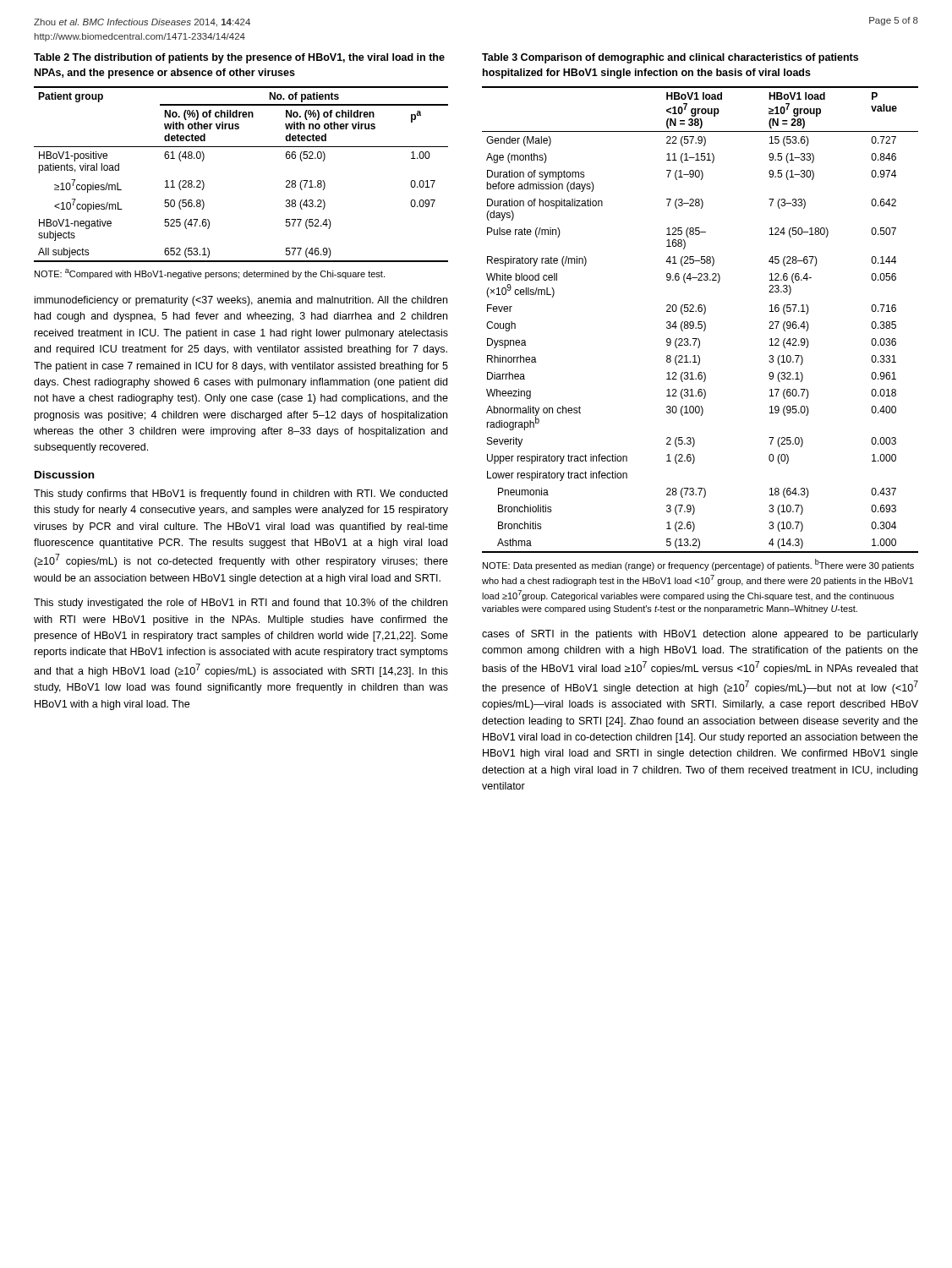This screenshot has width=952, height=1268.
Task: Locate the table with the text "7 (1–90)"
Action: pyautogui.click(x=700, y=320)
